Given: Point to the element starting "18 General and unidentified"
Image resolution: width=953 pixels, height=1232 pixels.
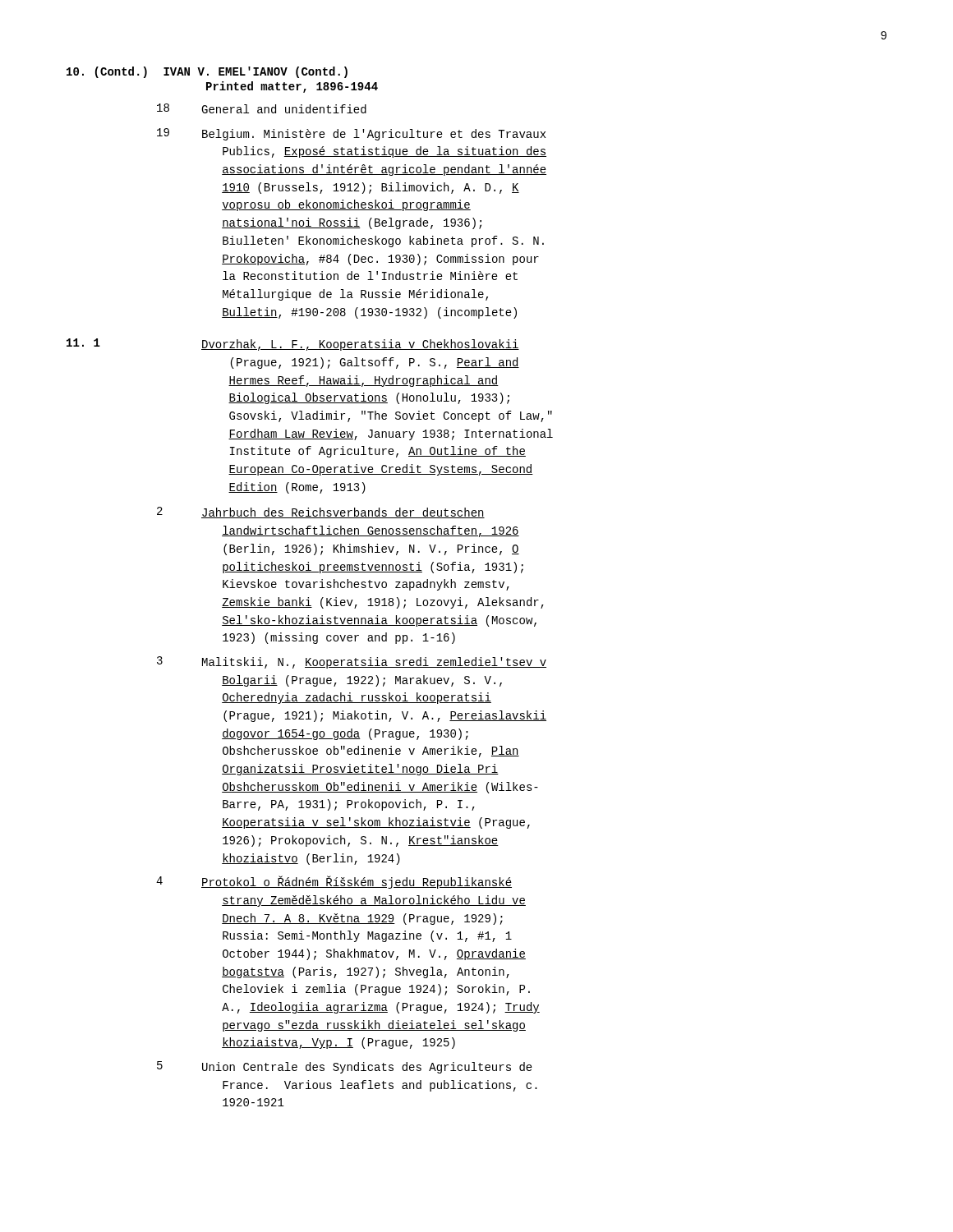Looking at the screenshot, I should 262,108.
